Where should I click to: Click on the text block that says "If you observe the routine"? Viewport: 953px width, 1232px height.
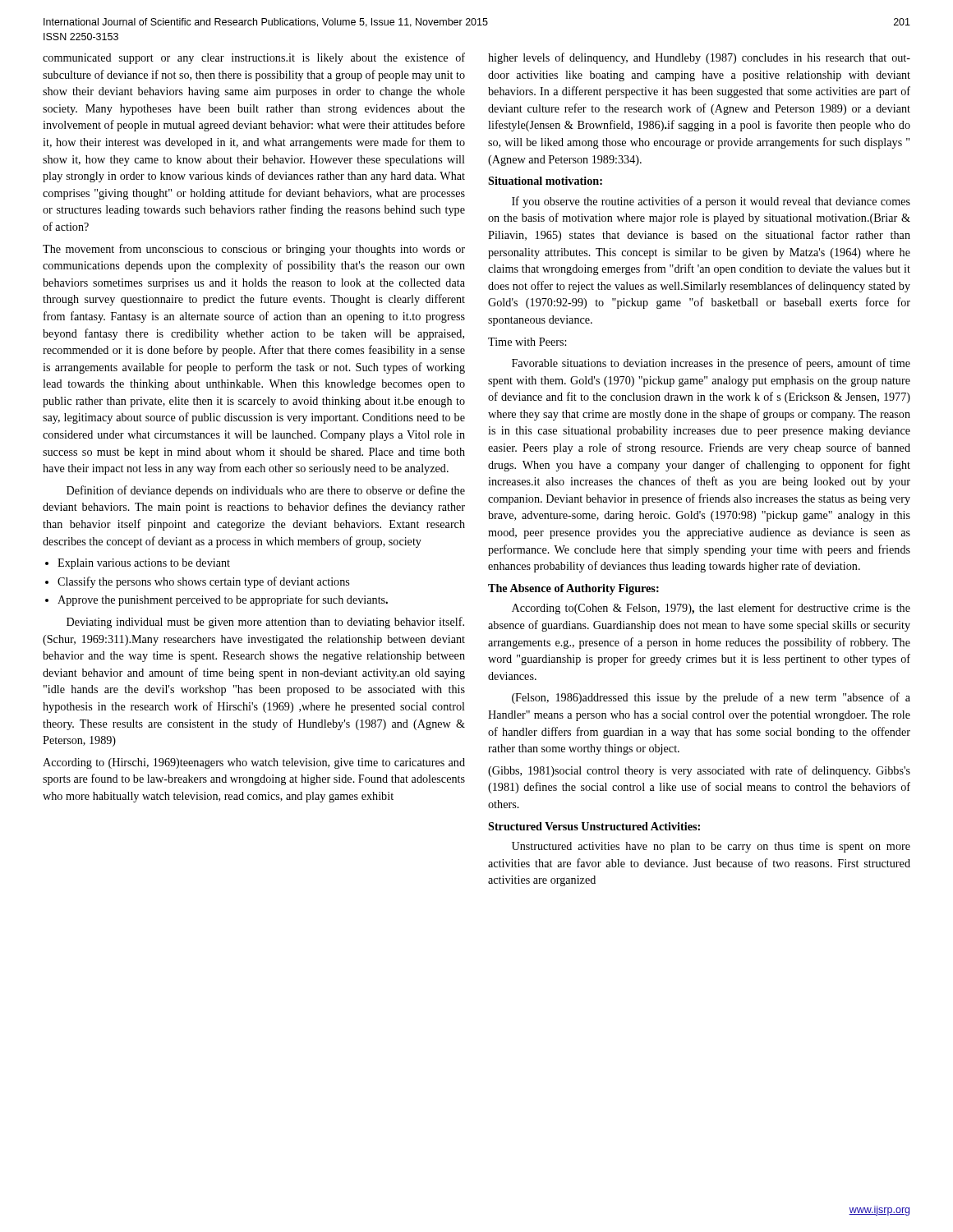(x=699, y=271)
